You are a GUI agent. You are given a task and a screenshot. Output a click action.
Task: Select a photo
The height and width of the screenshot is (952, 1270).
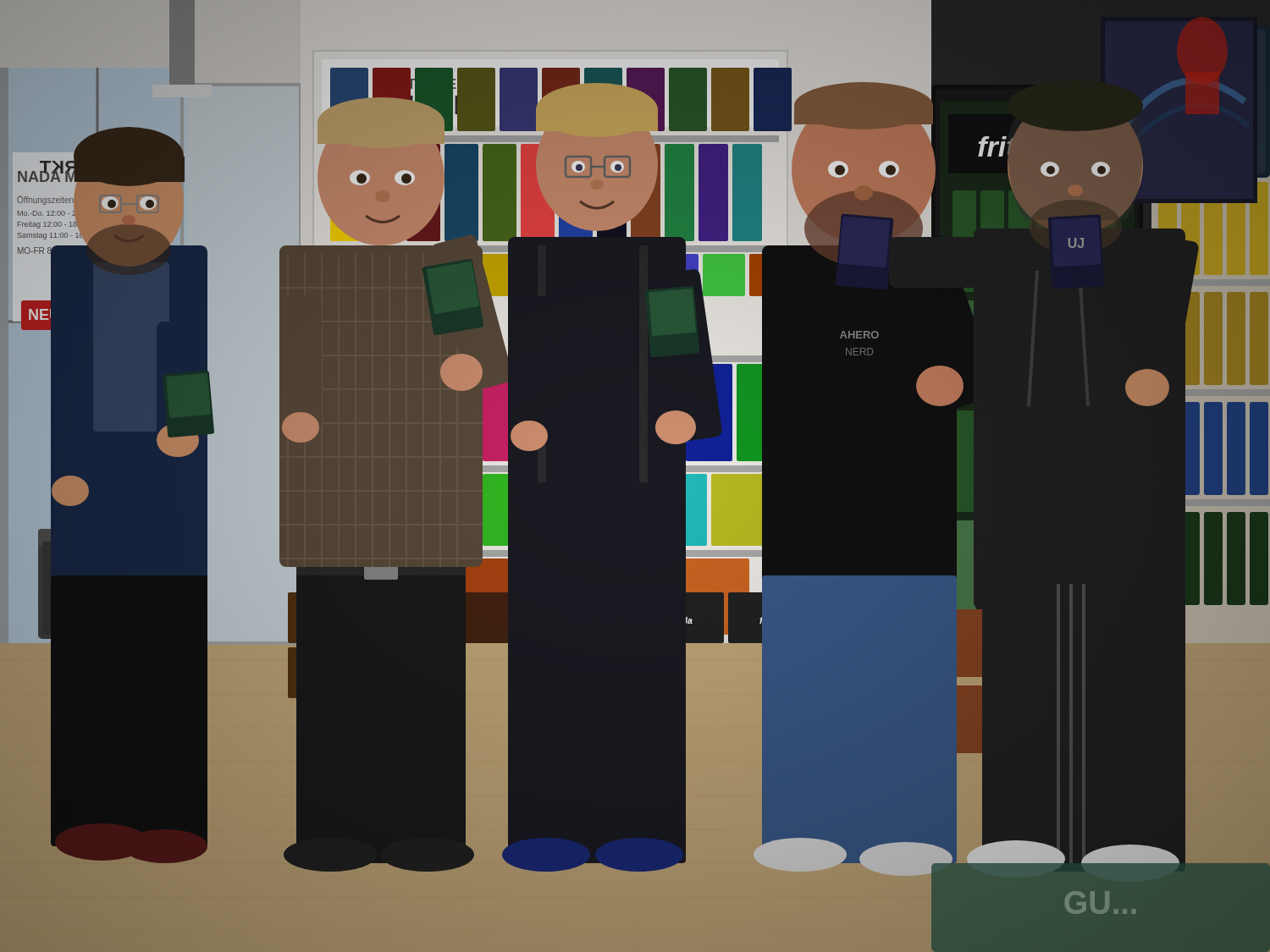(635, 476)
